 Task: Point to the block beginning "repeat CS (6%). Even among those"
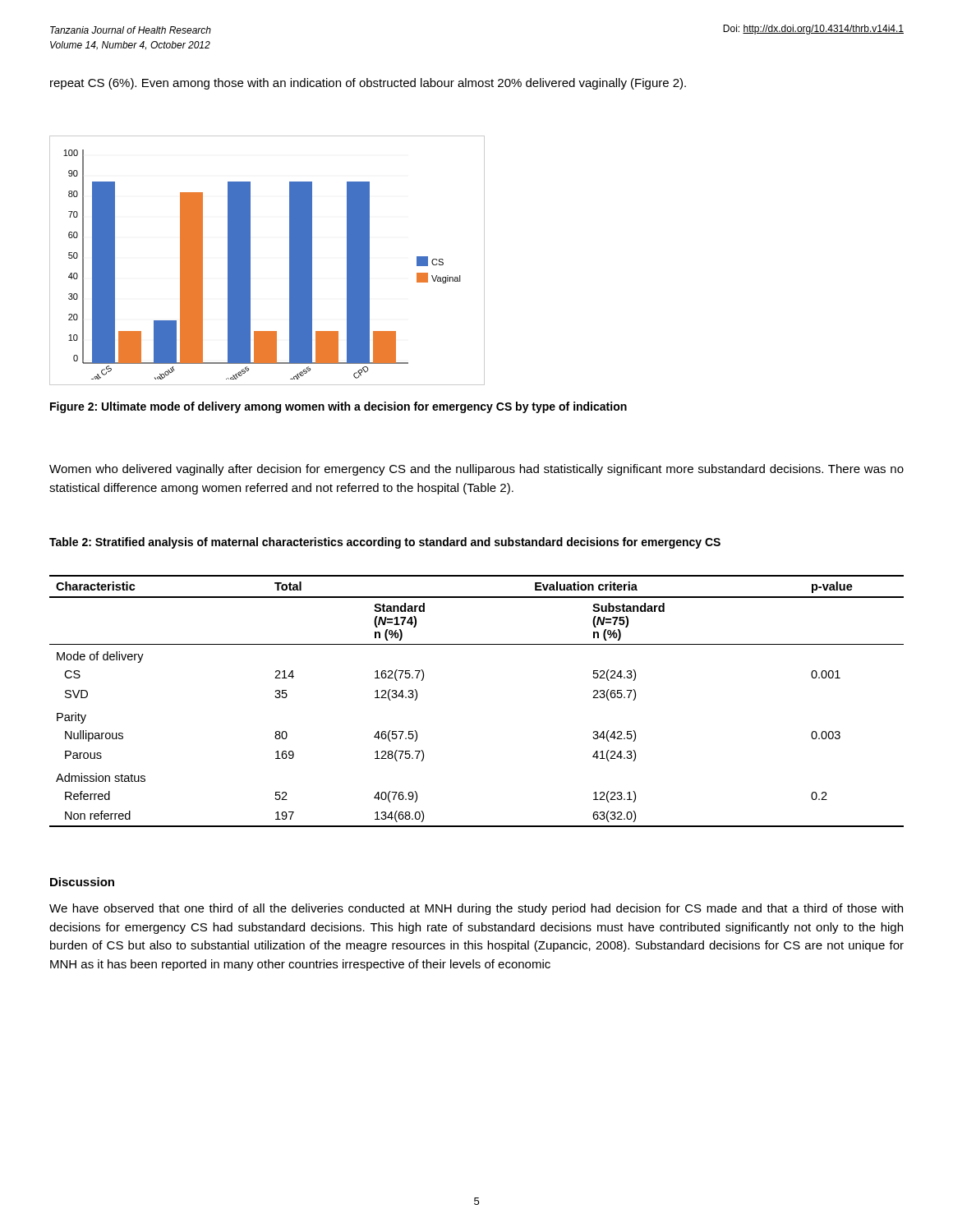point(368,83)
